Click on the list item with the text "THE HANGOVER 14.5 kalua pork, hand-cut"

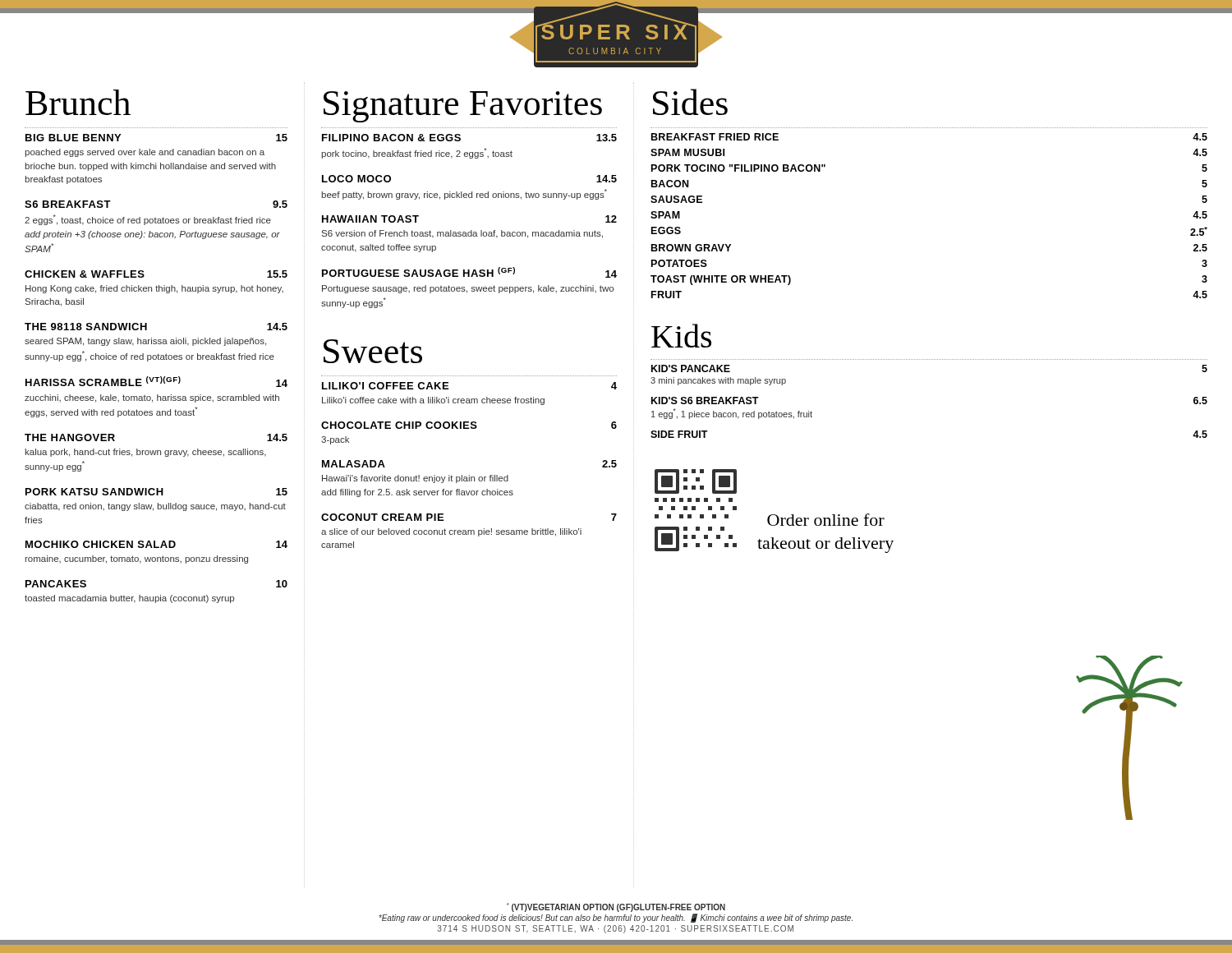156,452
